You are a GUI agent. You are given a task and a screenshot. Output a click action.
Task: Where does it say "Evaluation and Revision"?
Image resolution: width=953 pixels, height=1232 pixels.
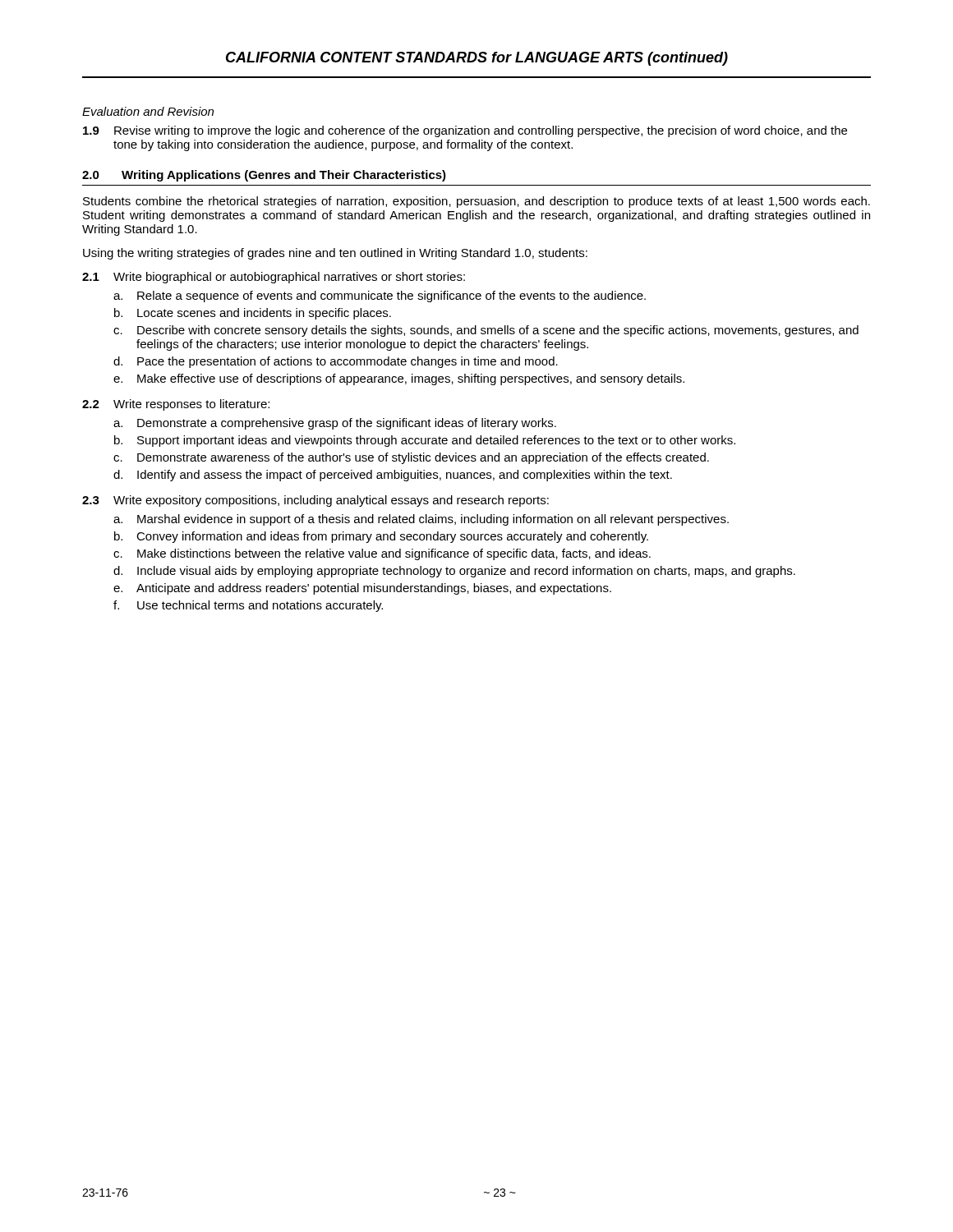pos(148,111)
